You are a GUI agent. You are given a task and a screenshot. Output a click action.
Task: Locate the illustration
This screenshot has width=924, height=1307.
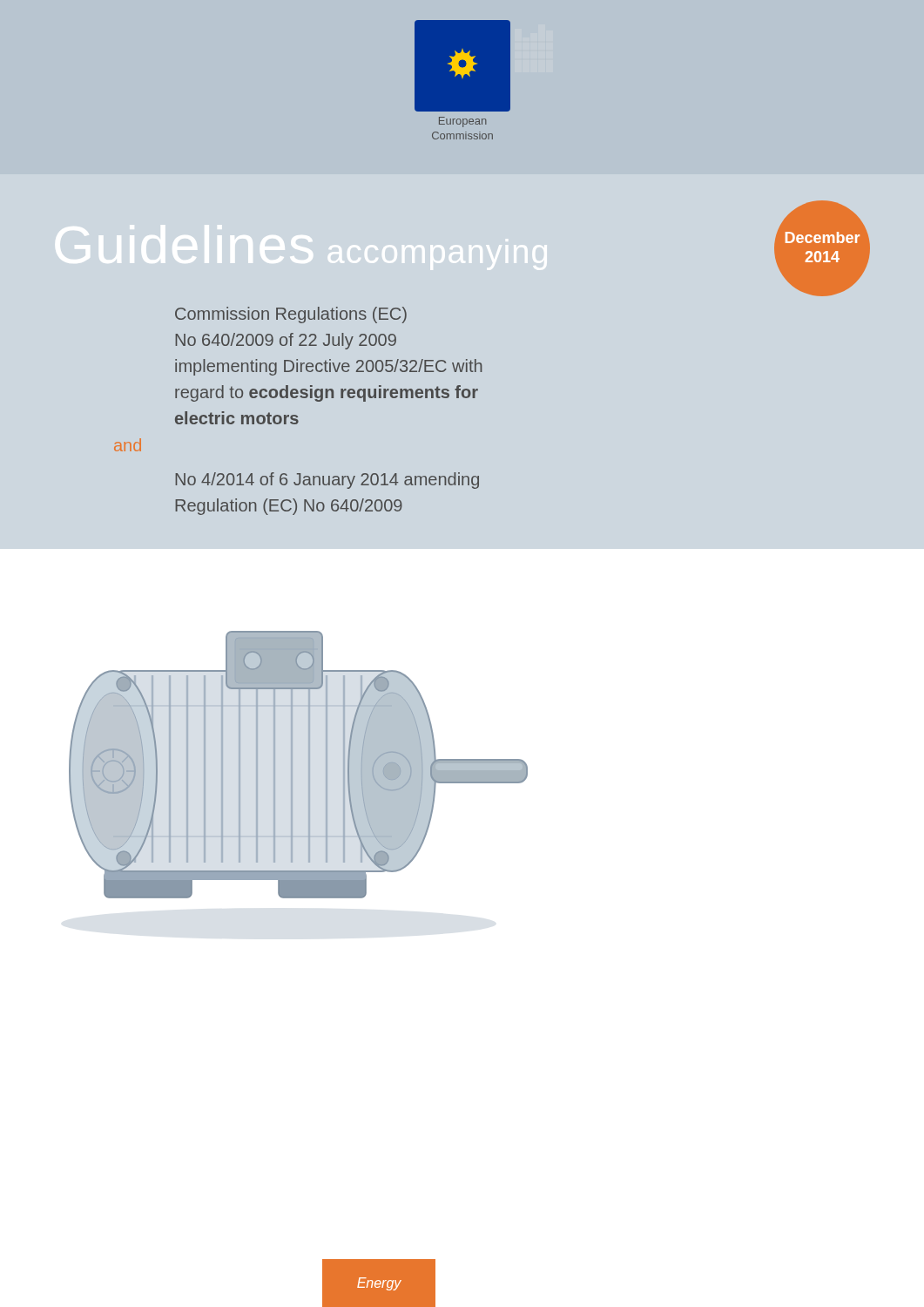296,754
